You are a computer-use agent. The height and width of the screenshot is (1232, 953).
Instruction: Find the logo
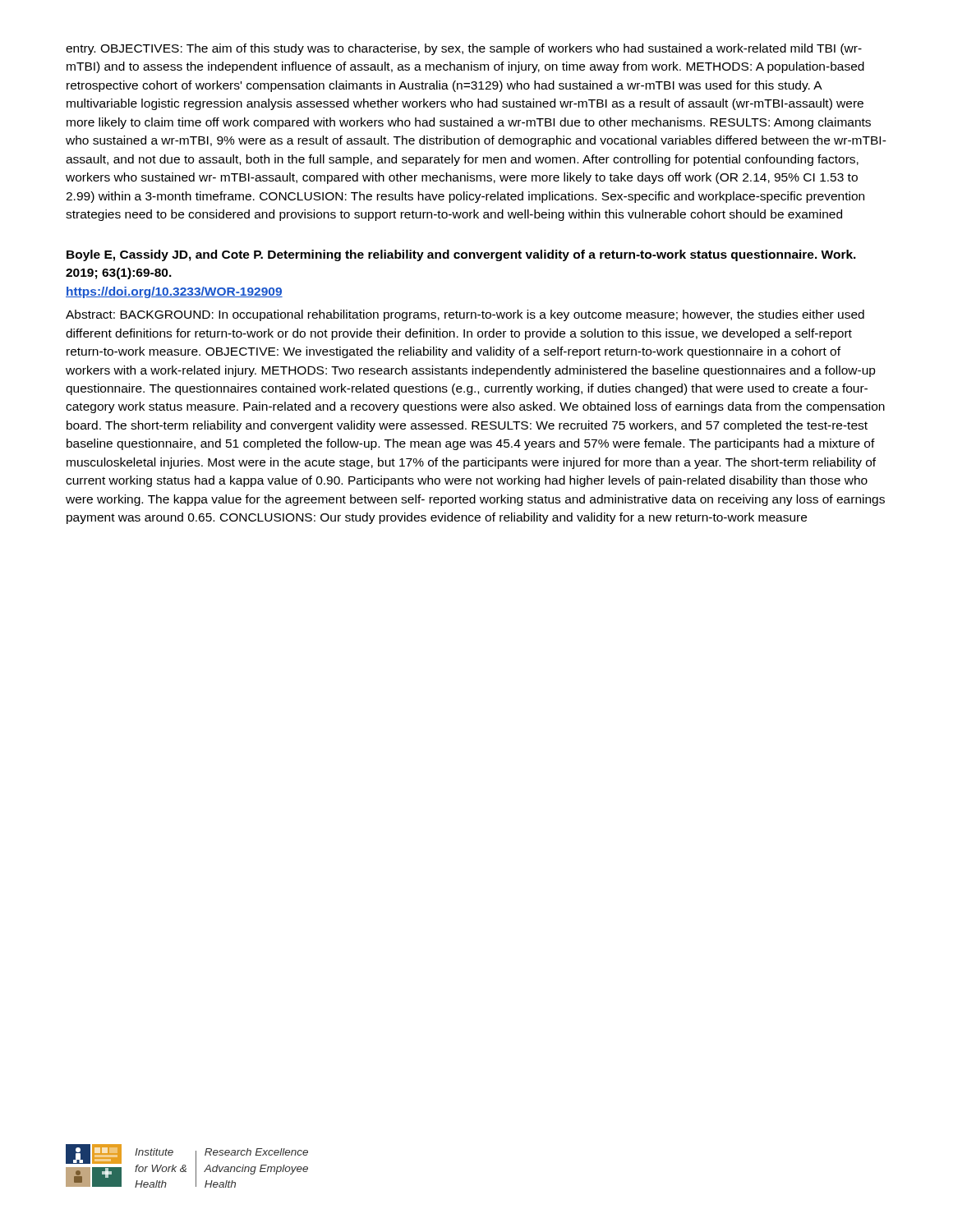click(x=94, y=1166)
